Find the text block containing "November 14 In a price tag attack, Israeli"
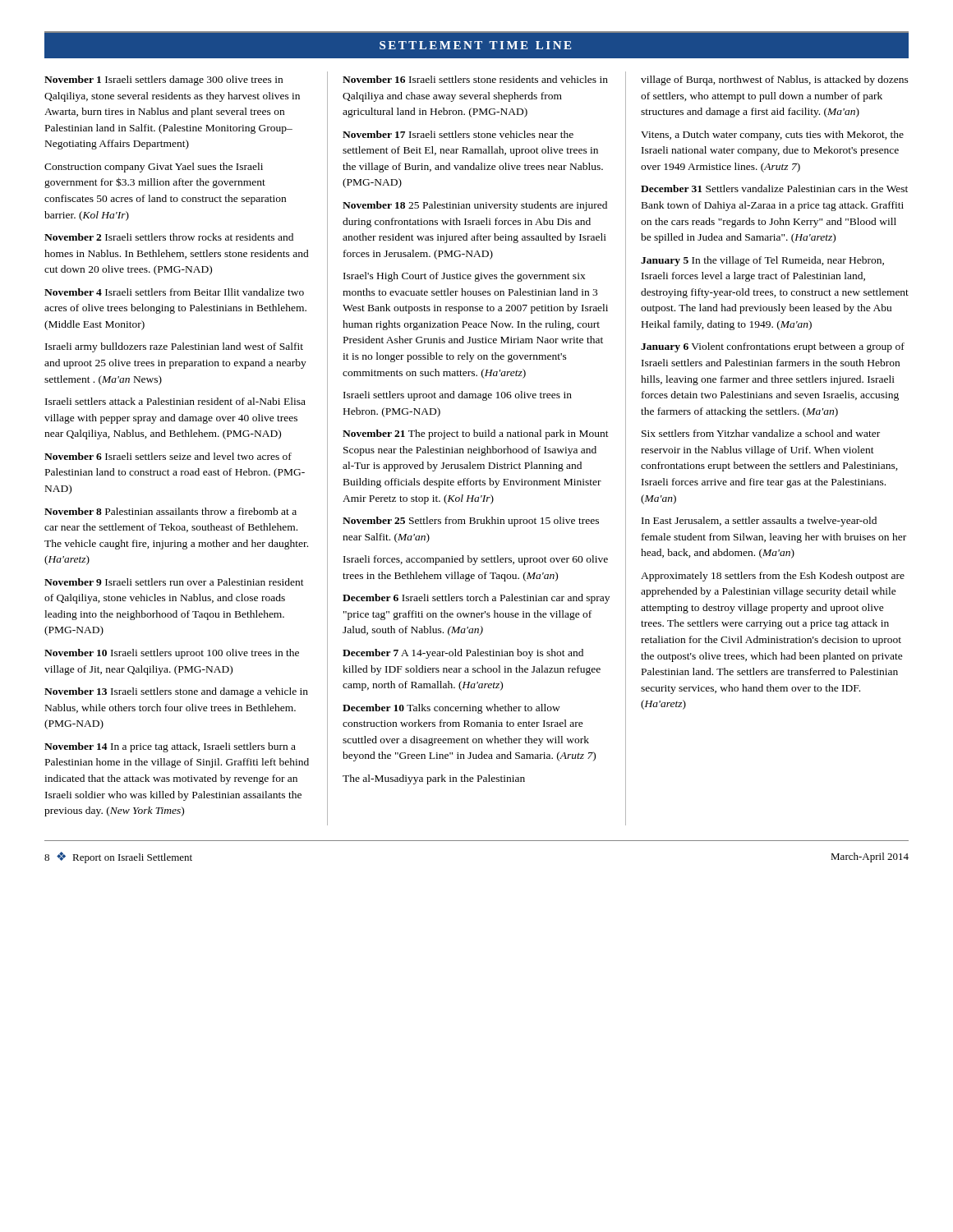953x1232 pixels. (x=178, y=778)
